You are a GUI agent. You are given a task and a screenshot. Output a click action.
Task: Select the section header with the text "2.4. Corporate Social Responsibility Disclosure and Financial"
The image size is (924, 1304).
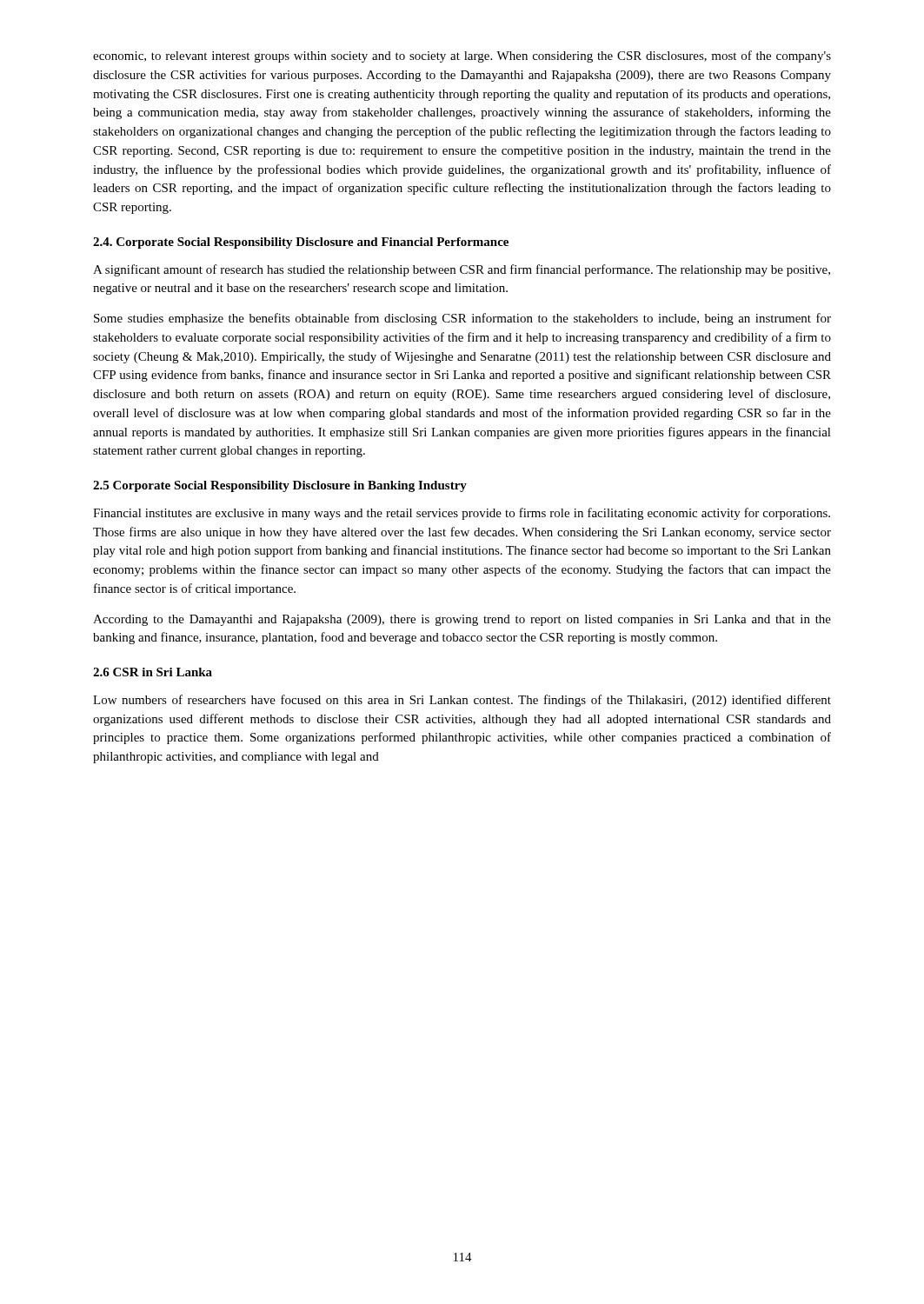point(301,241)
